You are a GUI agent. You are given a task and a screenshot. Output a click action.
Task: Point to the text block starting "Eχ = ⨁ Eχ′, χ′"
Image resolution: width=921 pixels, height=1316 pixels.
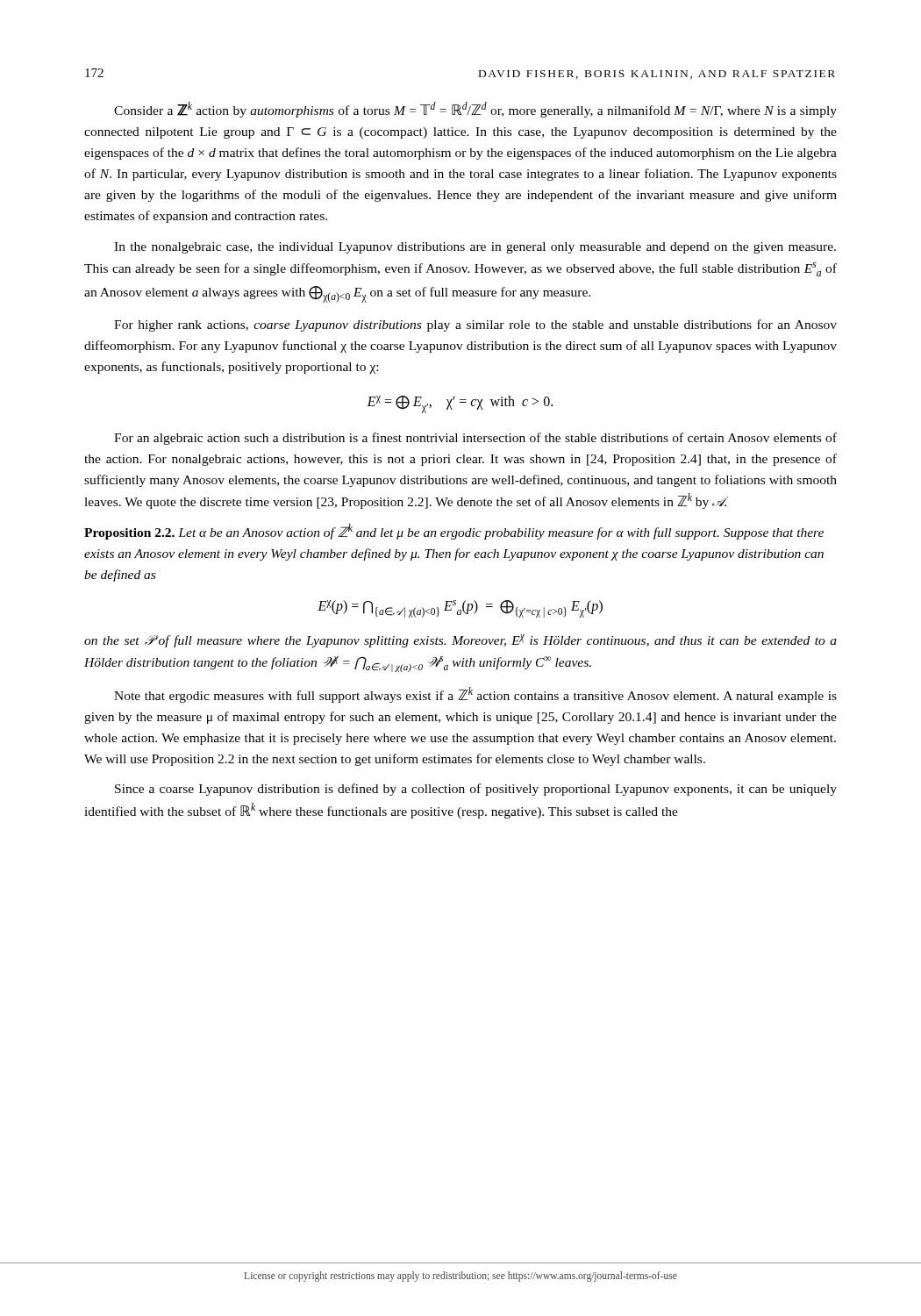pos(460,402)
